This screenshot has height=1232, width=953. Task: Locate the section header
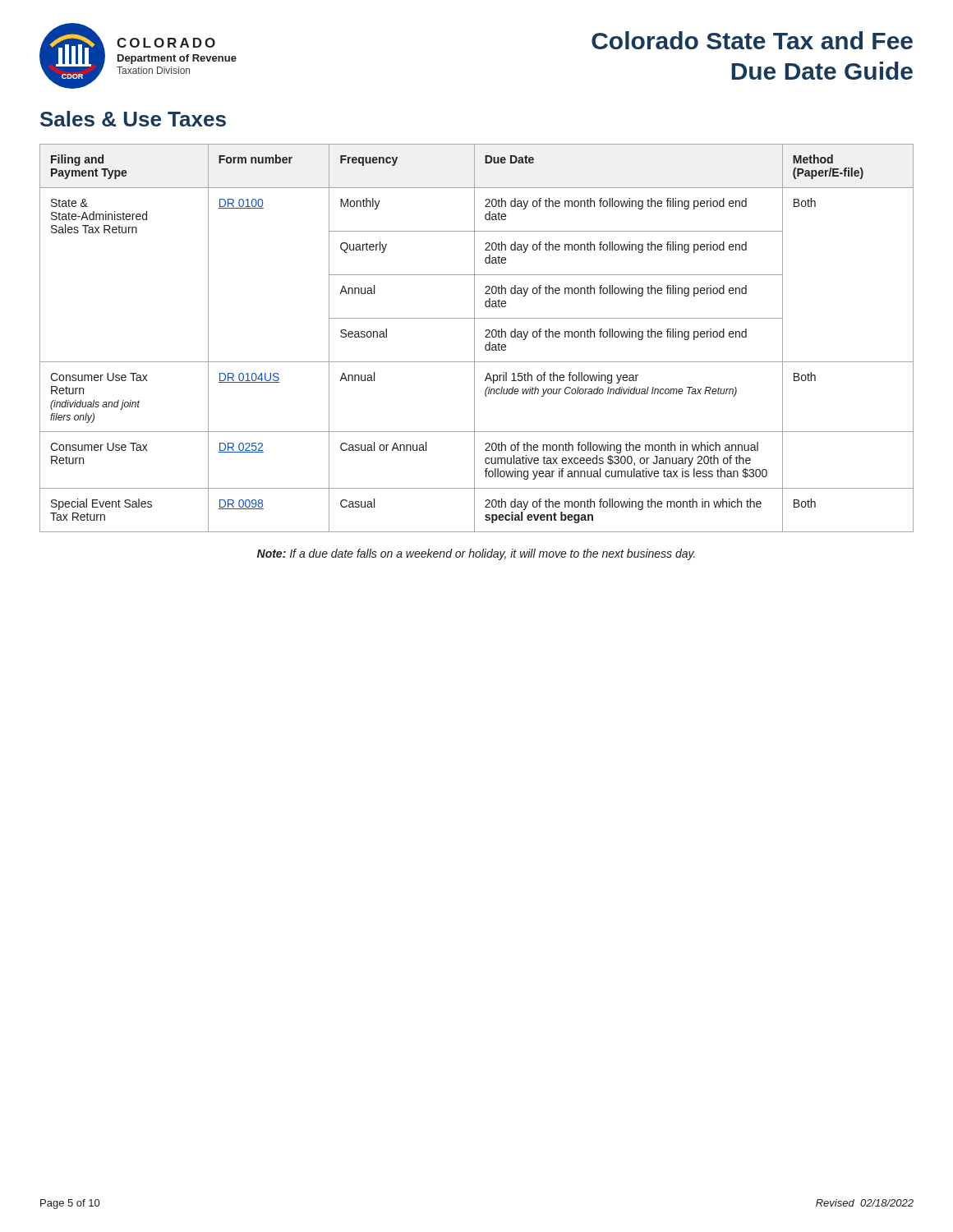click(133, 119)
